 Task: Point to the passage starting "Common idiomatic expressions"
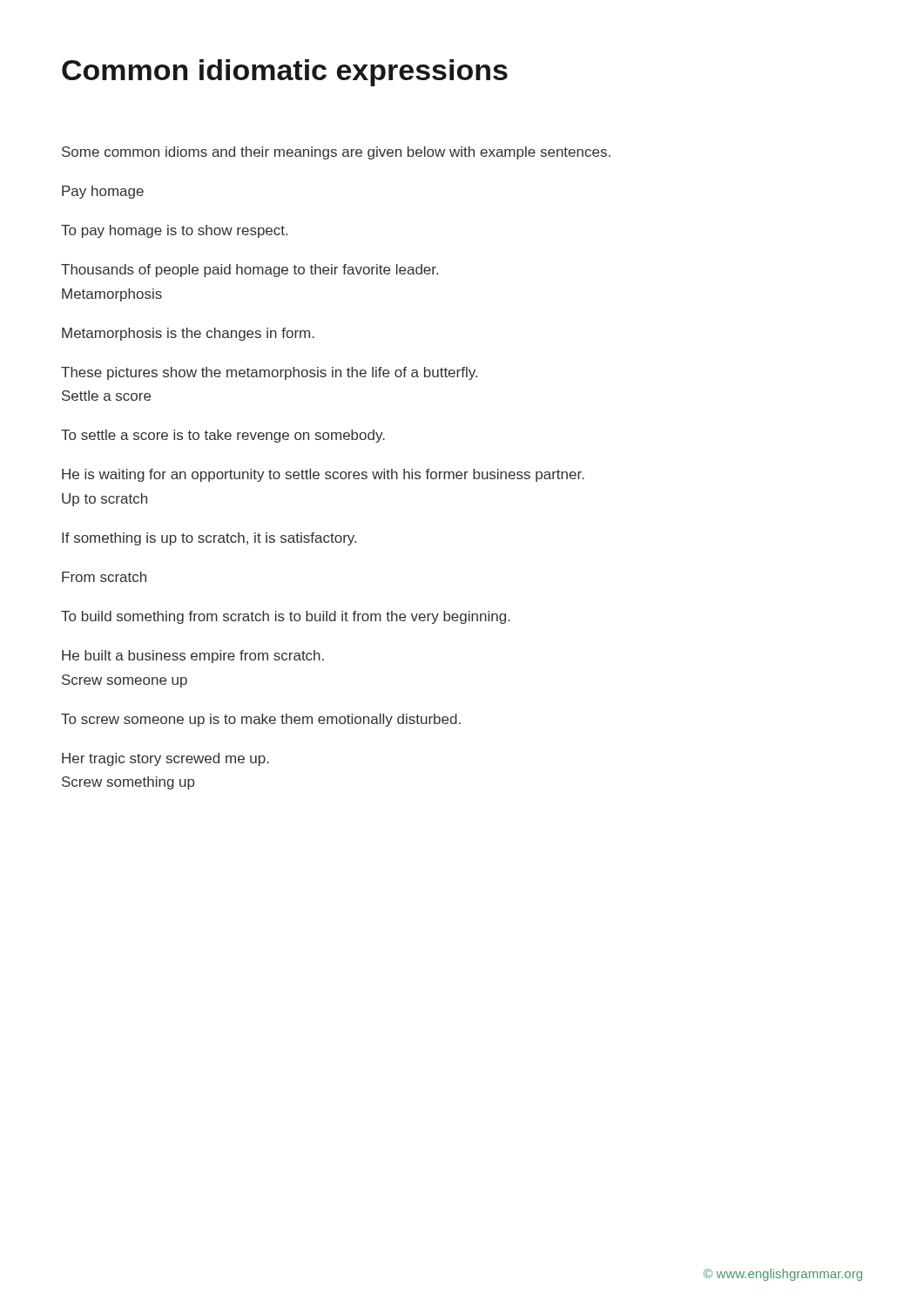point(285,70)
